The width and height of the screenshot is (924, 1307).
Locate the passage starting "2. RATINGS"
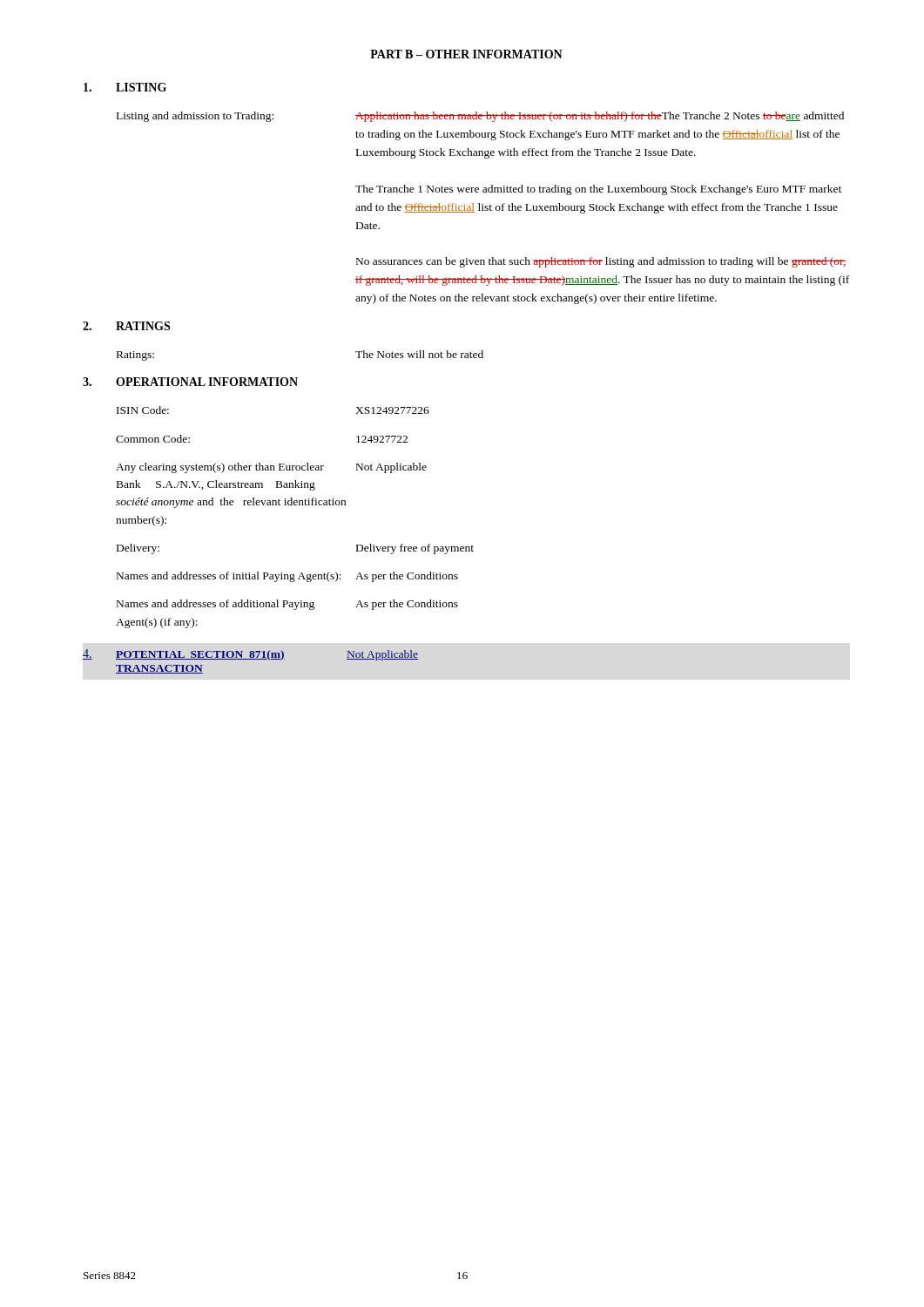tap(127, 327)
